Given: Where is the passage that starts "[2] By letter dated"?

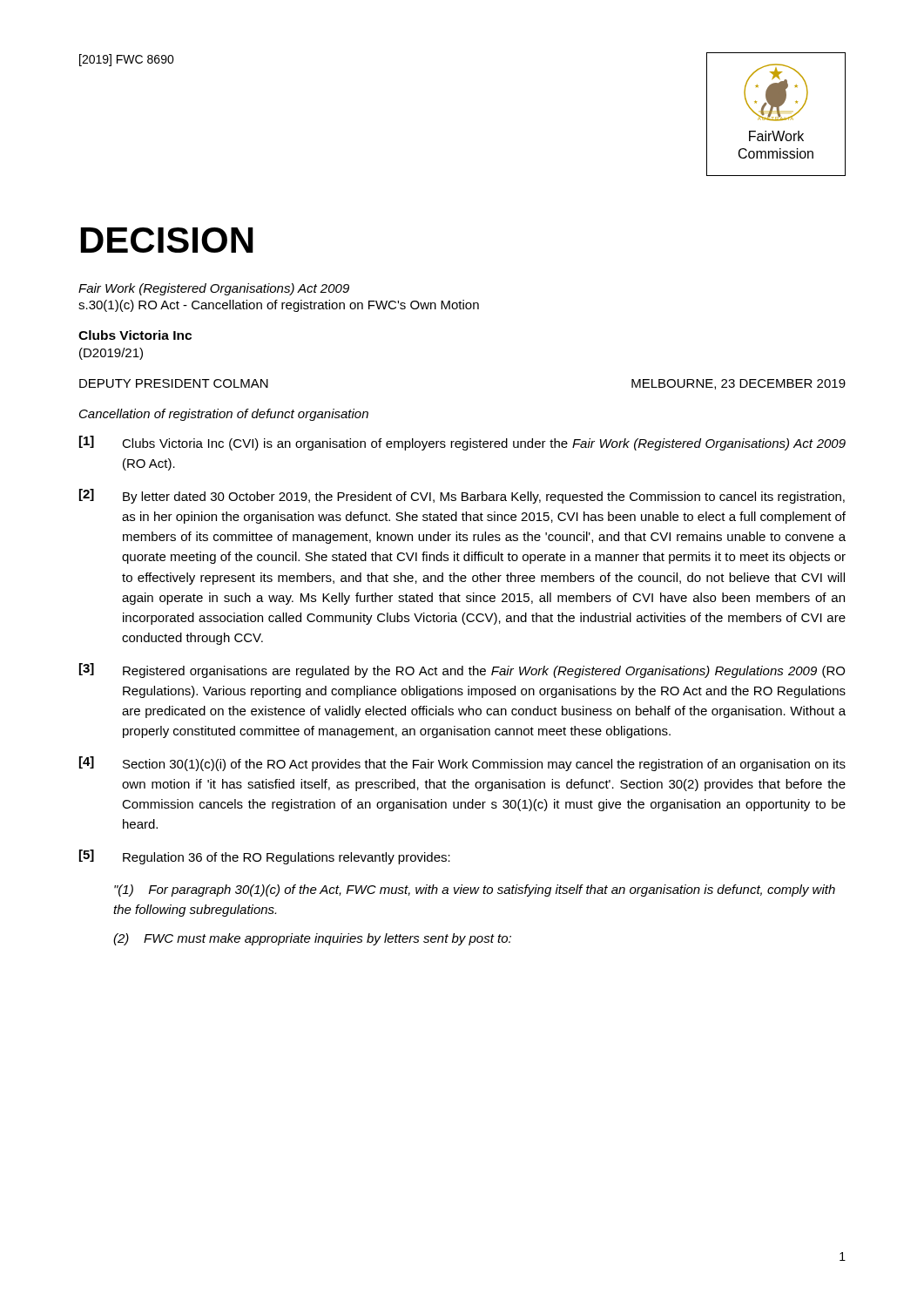Looking at the screenshot, I should [462, 567].
